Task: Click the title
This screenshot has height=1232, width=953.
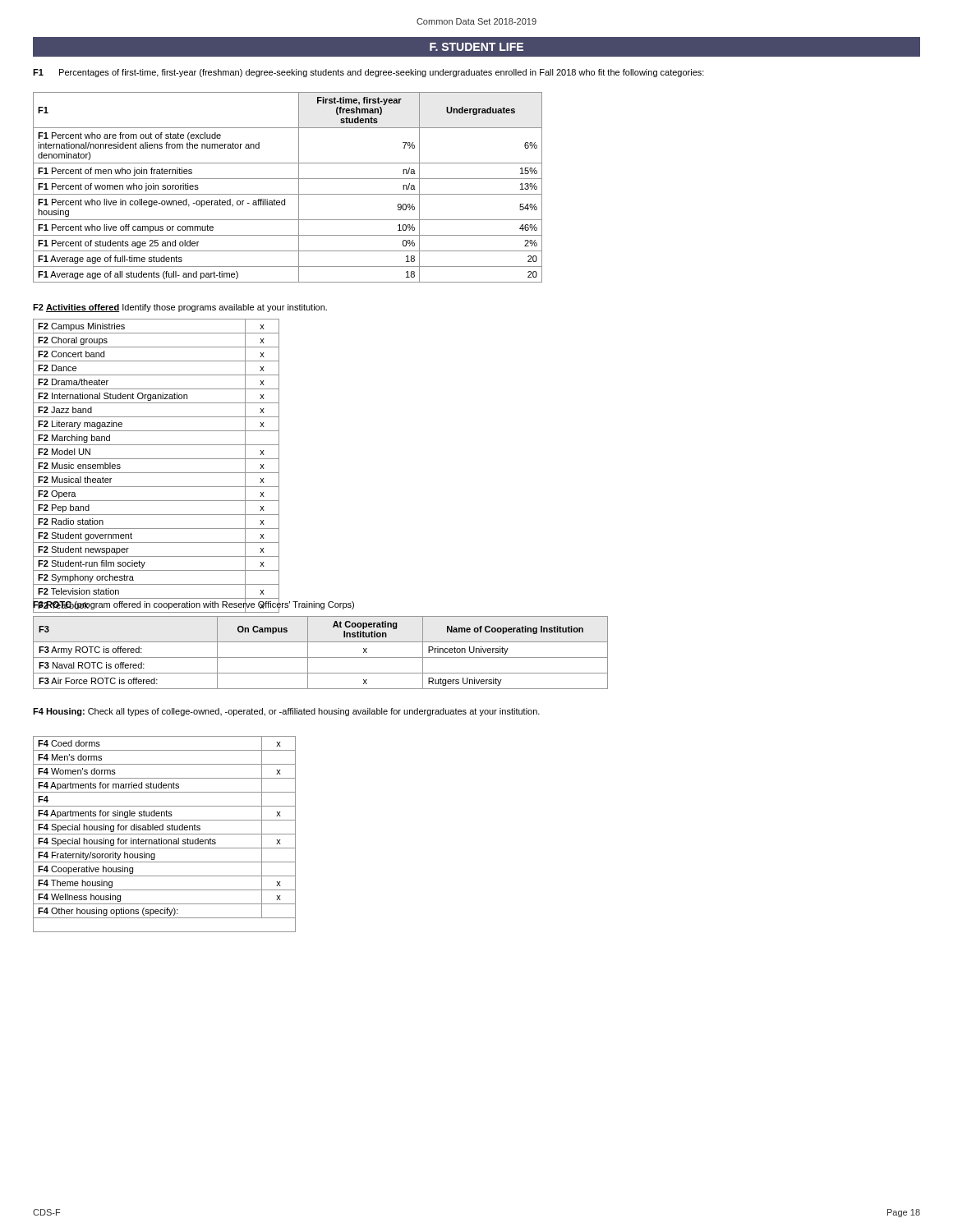Action: 476,47
